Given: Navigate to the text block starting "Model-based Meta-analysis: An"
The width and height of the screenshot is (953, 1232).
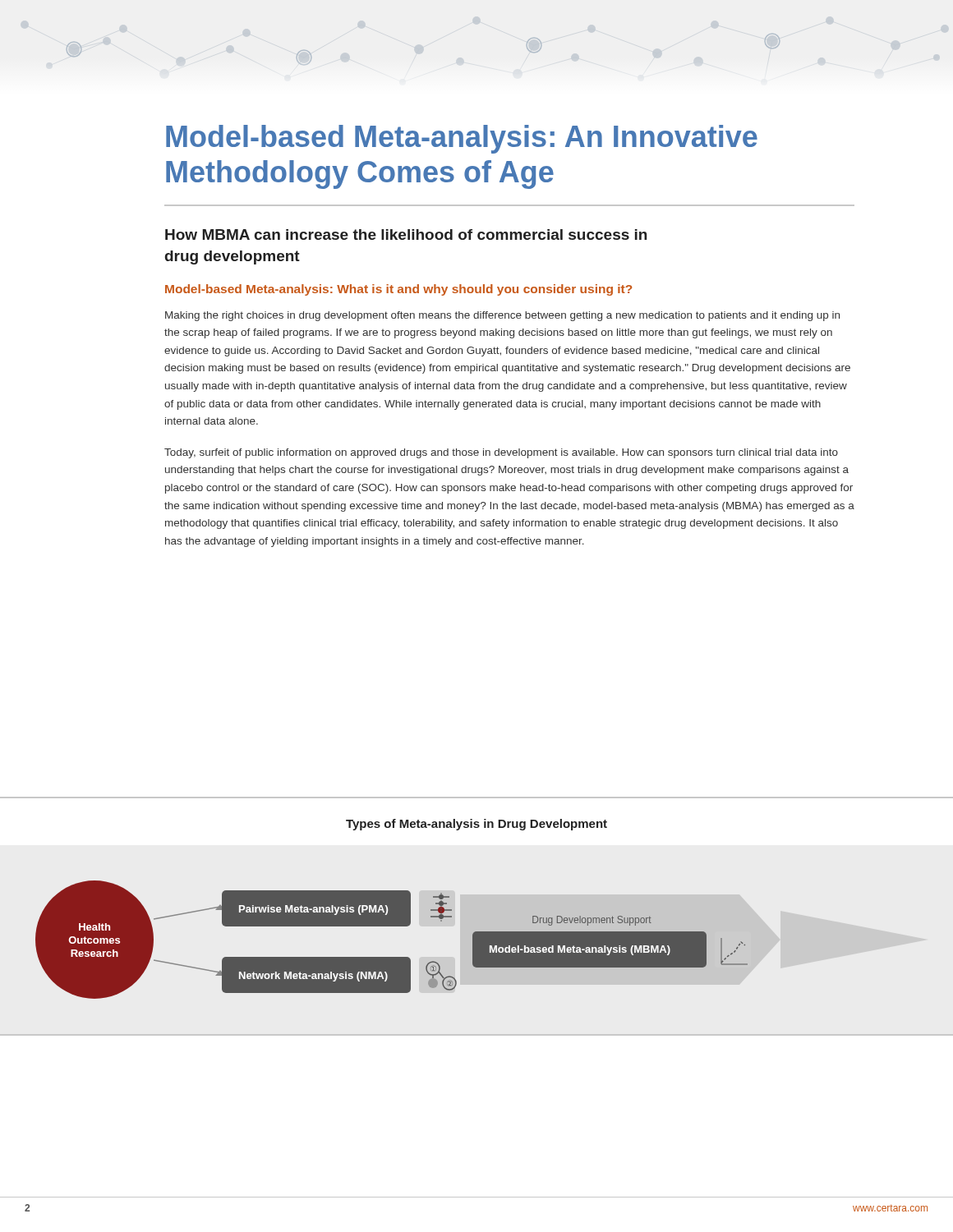Looking at the screenshot, I should (x=509, y=155).
